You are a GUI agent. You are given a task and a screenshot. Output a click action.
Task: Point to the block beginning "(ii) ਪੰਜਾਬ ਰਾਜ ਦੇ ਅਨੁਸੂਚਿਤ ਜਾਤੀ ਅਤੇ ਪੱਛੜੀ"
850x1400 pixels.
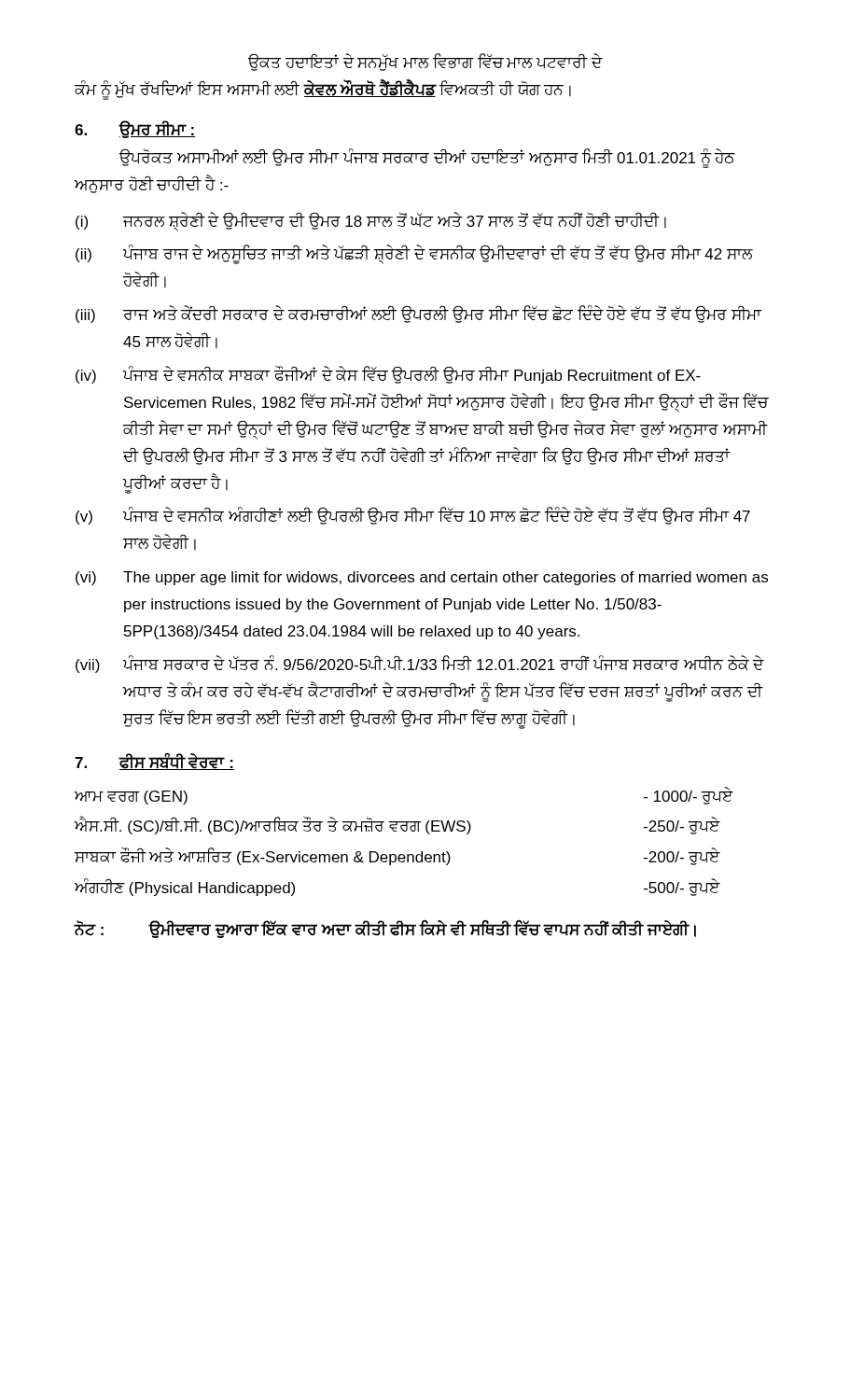[425, 269]
